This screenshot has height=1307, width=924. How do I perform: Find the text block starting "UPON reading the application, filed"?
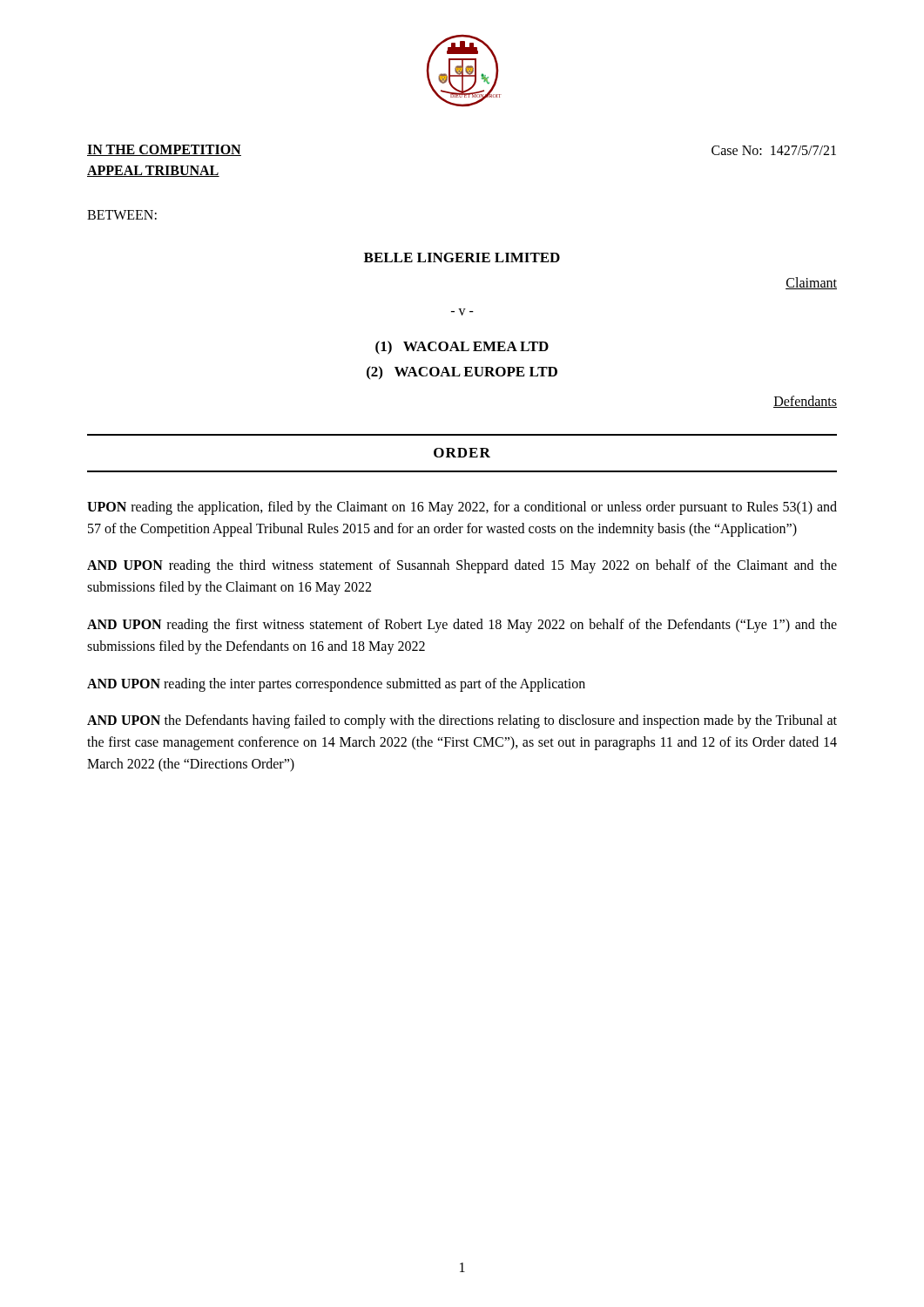(x=462, y=517)
